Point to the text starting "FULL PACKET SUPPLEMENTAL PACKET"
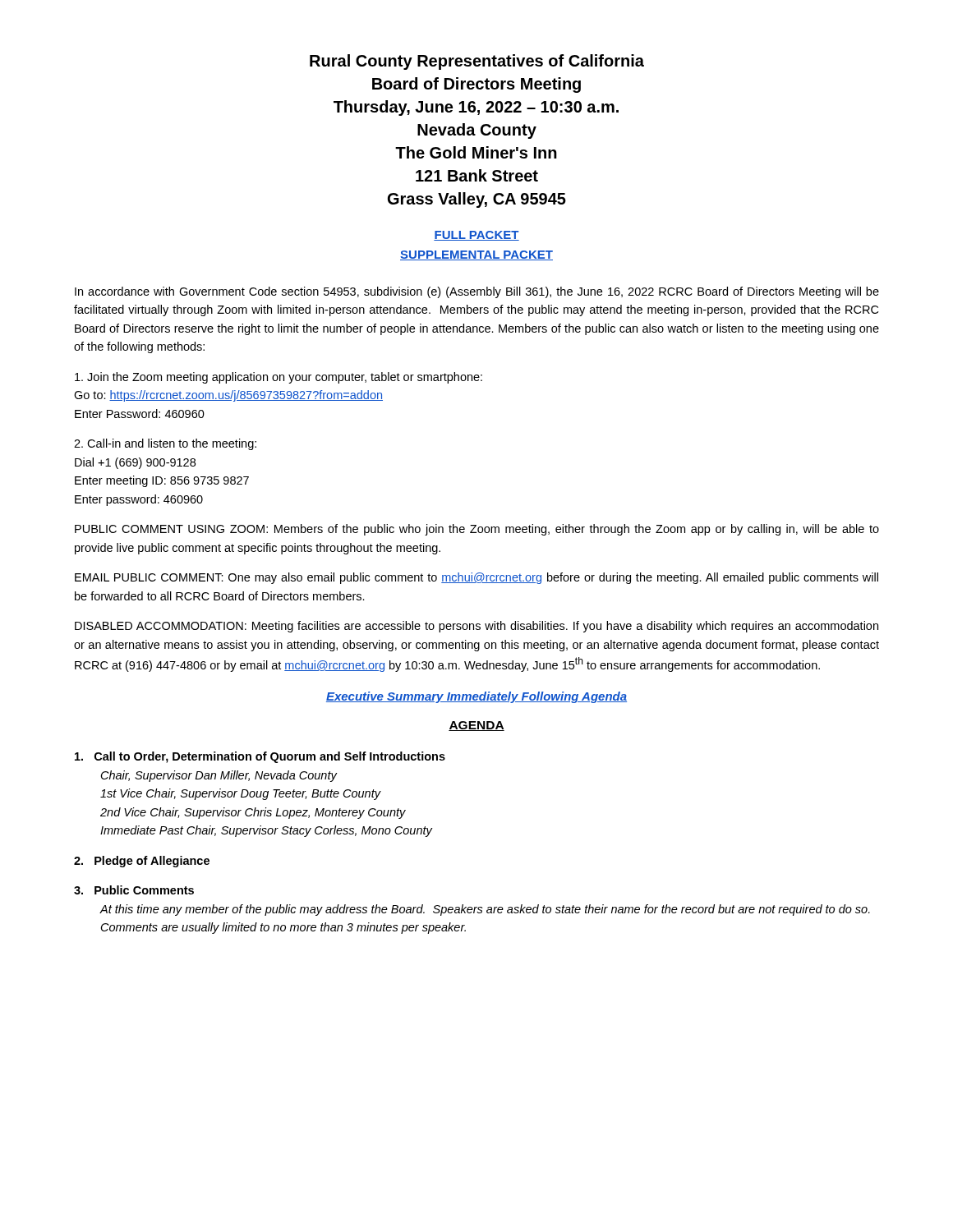This screenshot has width=953, height=1232. point(476,245)
